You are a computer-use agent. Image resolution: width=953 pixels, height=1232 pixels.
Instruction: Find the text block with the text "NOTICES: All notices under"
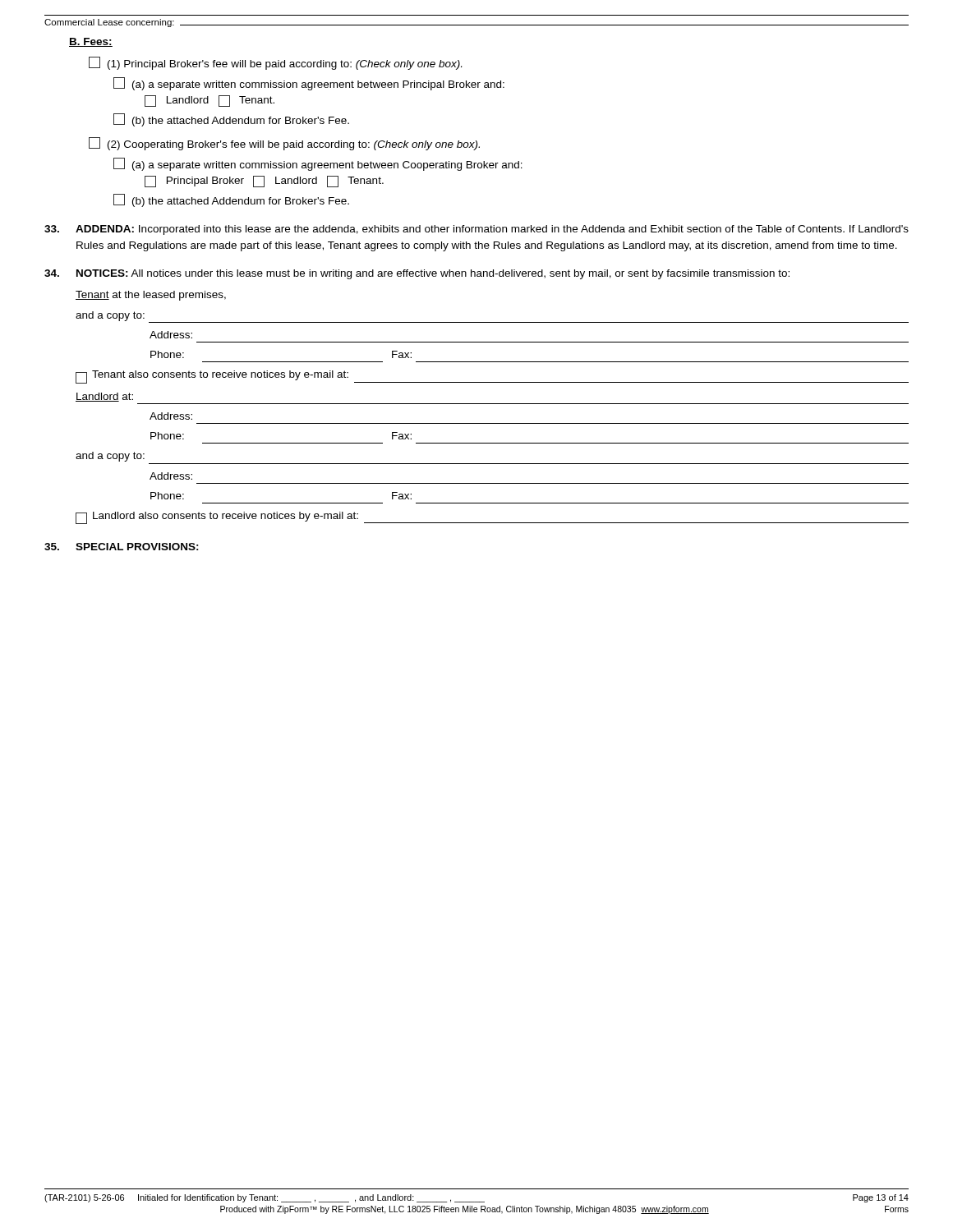coord(476,274)
